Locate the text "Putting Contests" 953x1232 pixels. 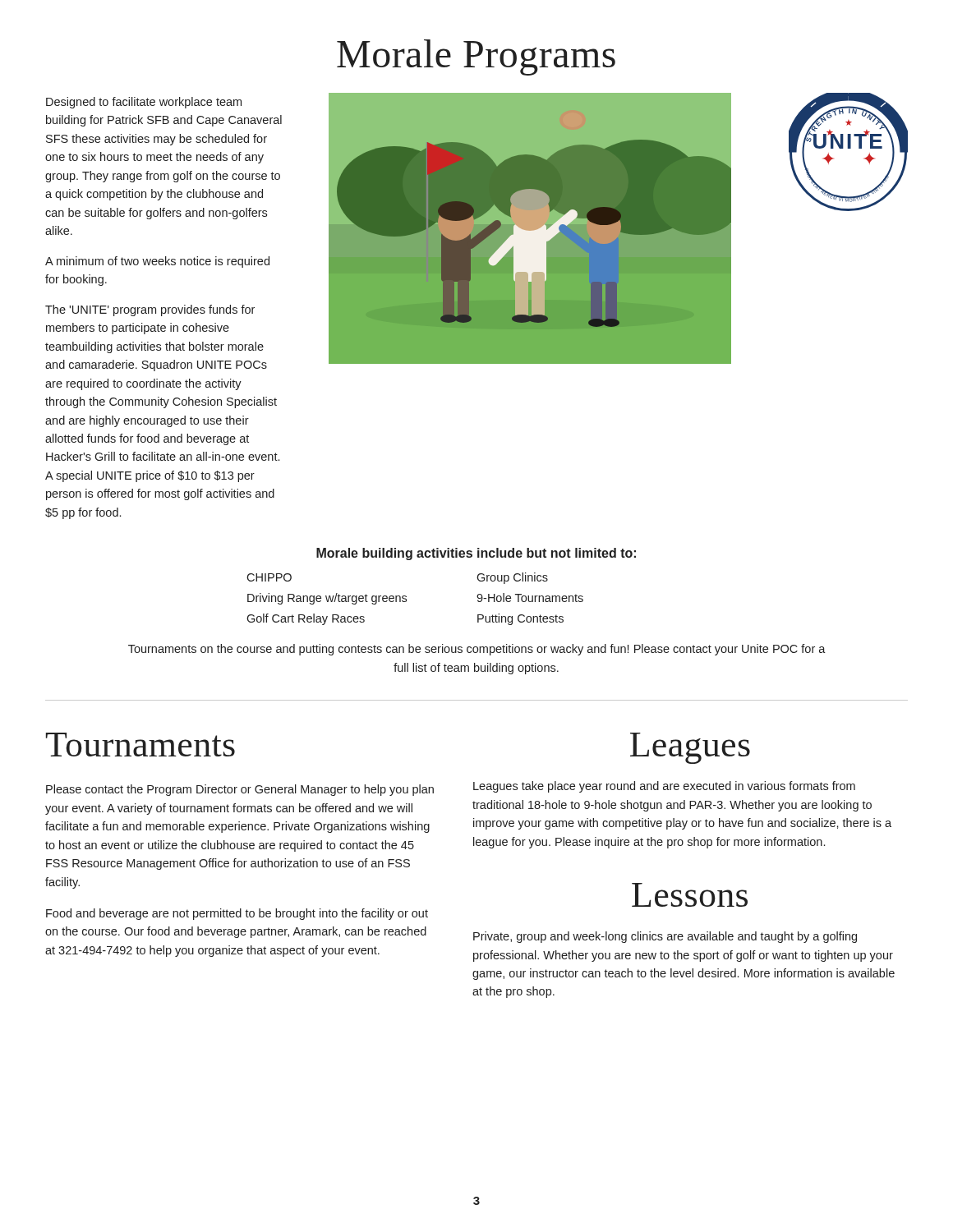click(x=520, y=618)
